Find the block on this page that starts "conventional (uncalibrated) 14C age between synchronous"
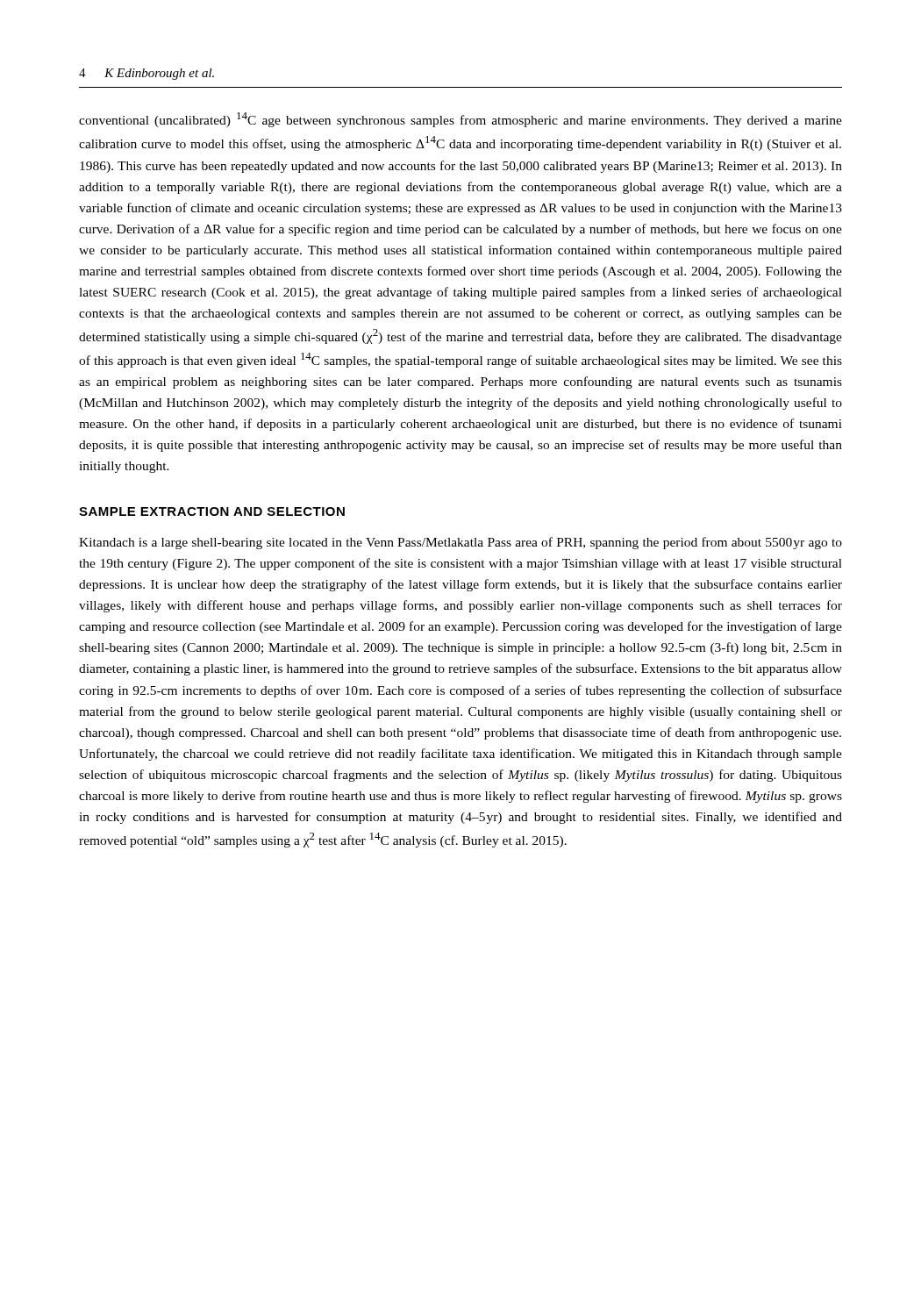The image size is (921, 1316). point(460,292)
